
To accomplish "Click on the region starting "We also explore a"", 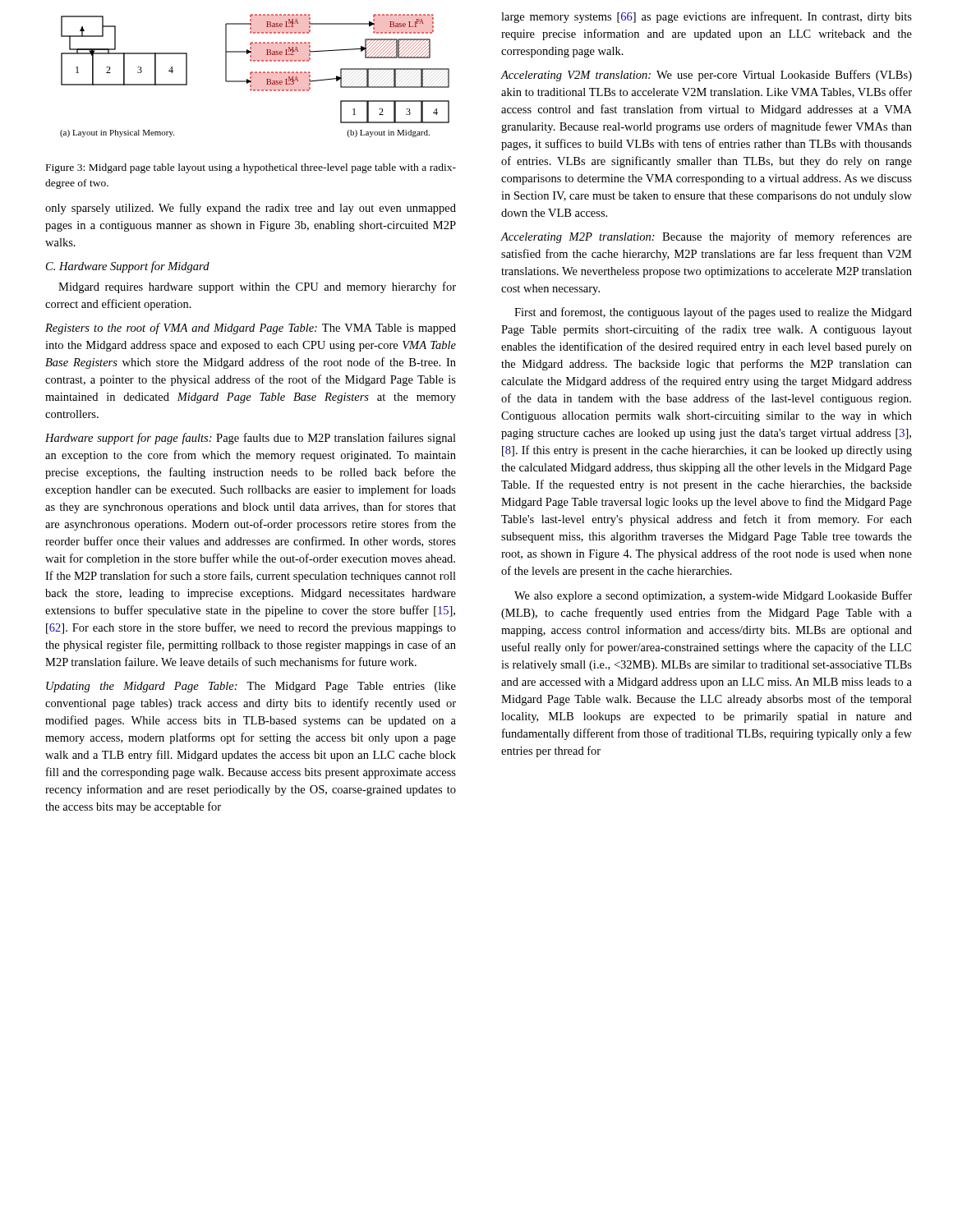I will (x=707, y=673).
